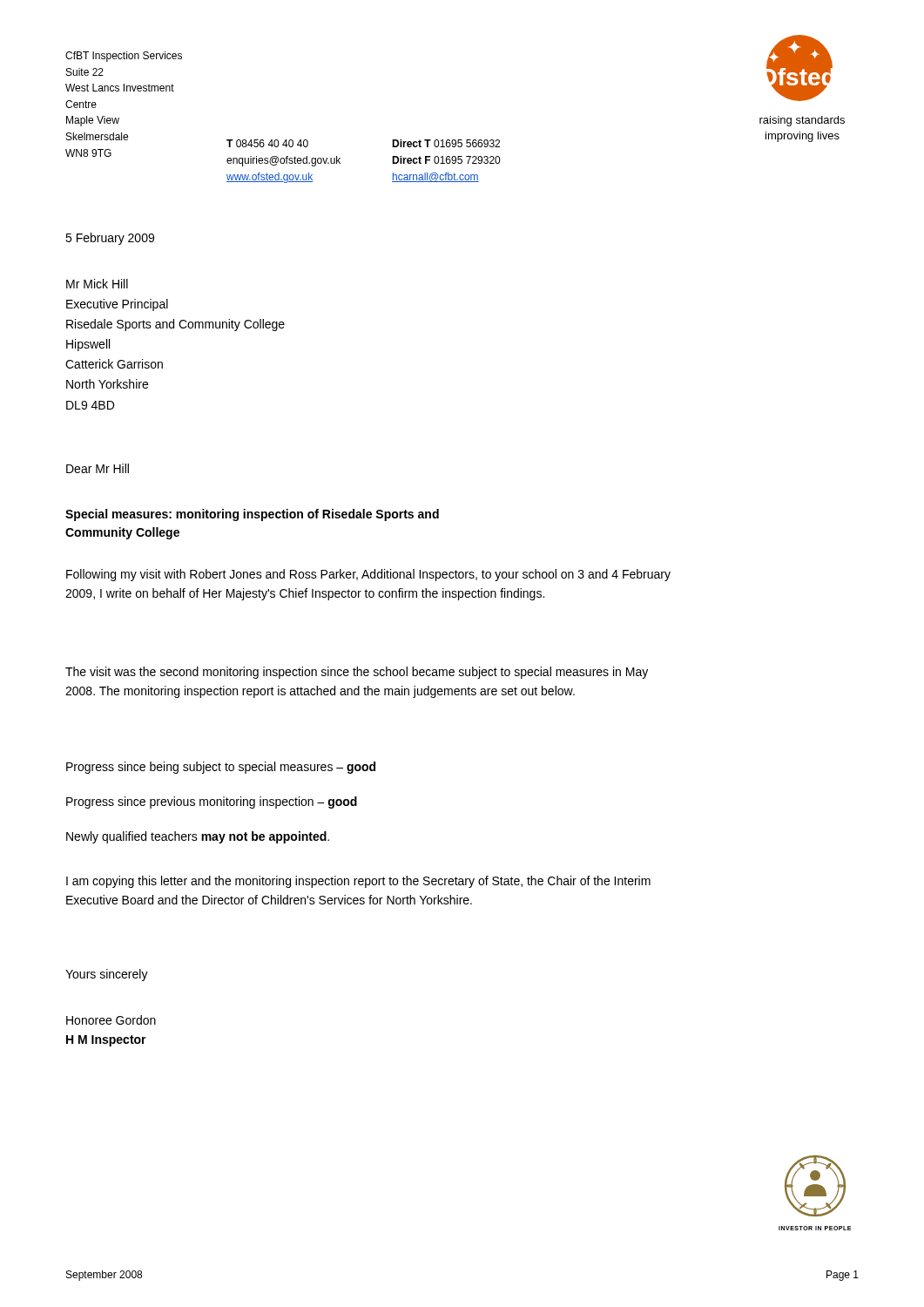Find the text starting "The visit was"
Viewport: 924px width, 1307px height.
[357, 682]
